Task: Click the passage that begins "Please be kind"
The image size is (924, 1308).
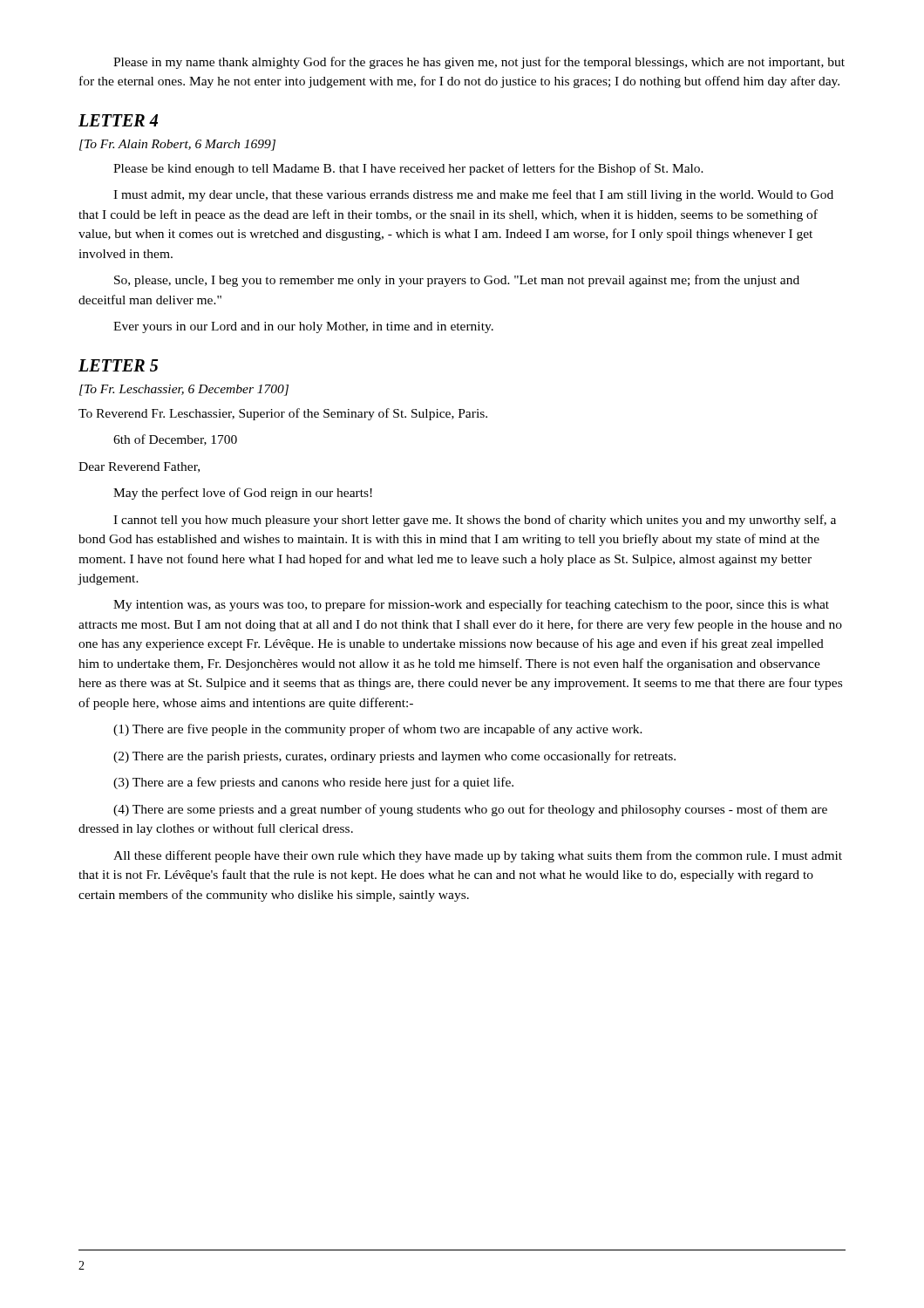Action: coord(462,168)
